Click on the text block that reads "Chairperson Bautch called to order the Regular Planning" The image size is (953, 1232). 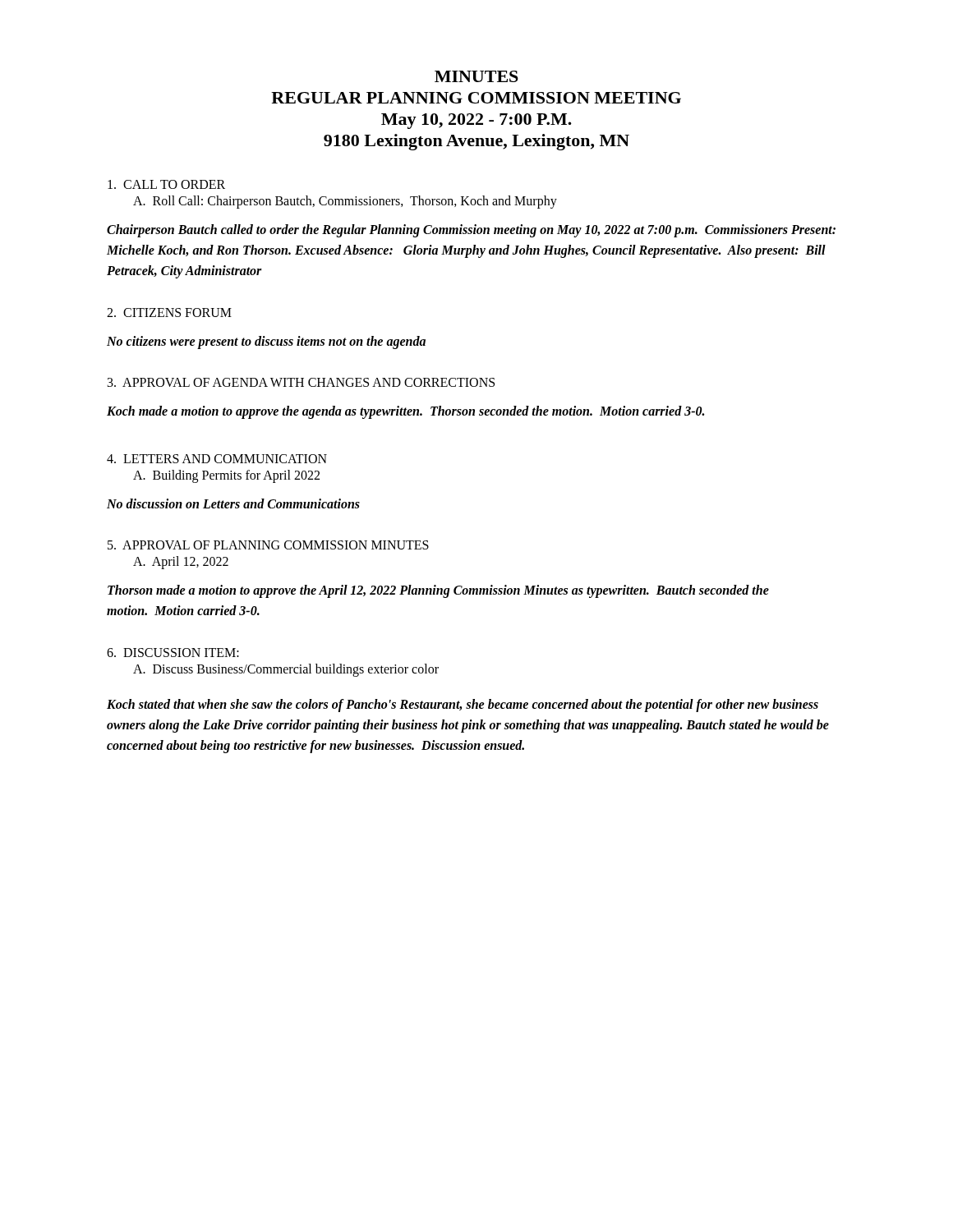coord(472,250)
